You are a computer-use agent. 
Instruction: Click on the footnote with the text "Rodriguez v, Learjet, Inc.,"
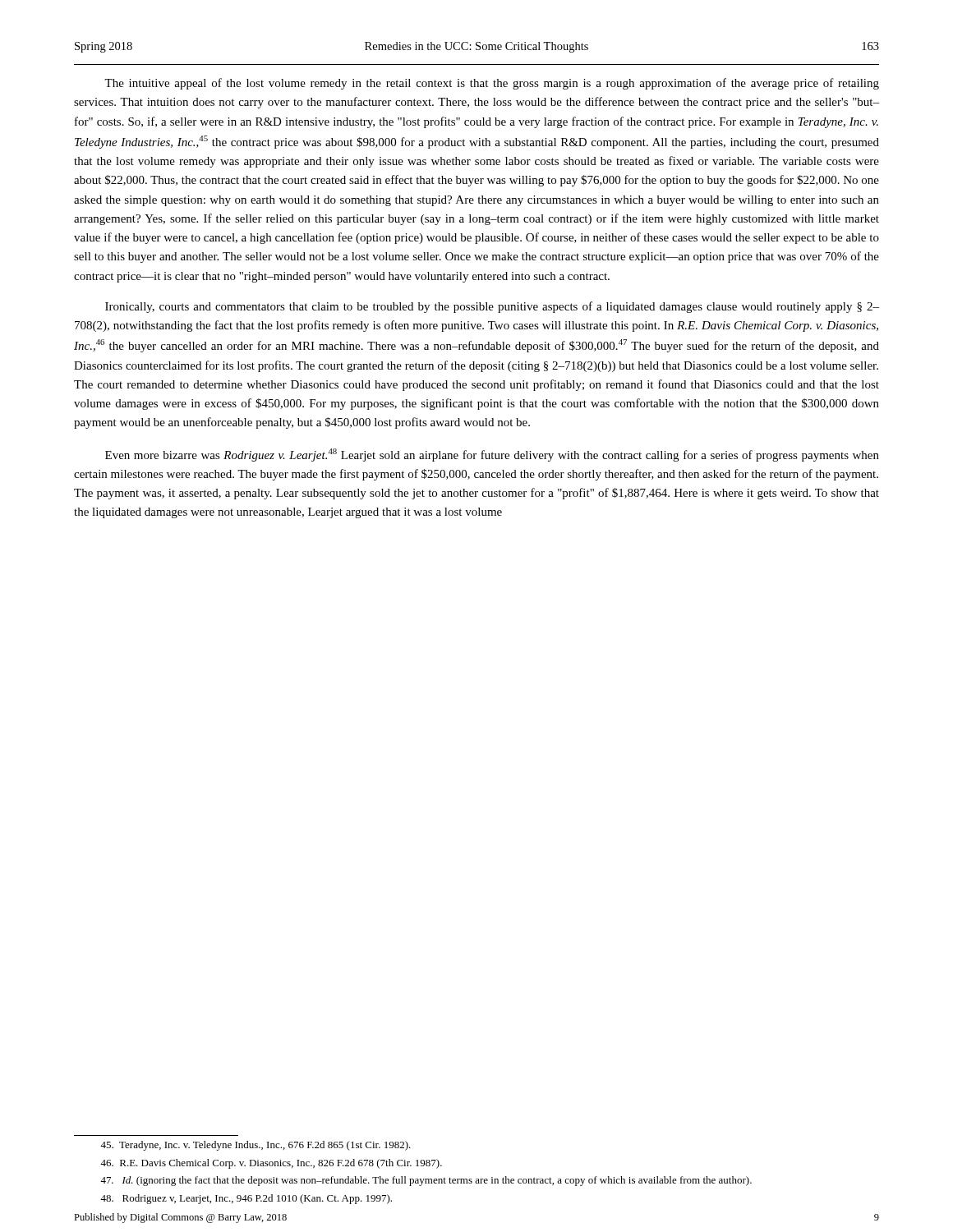tap(244, 1198)
